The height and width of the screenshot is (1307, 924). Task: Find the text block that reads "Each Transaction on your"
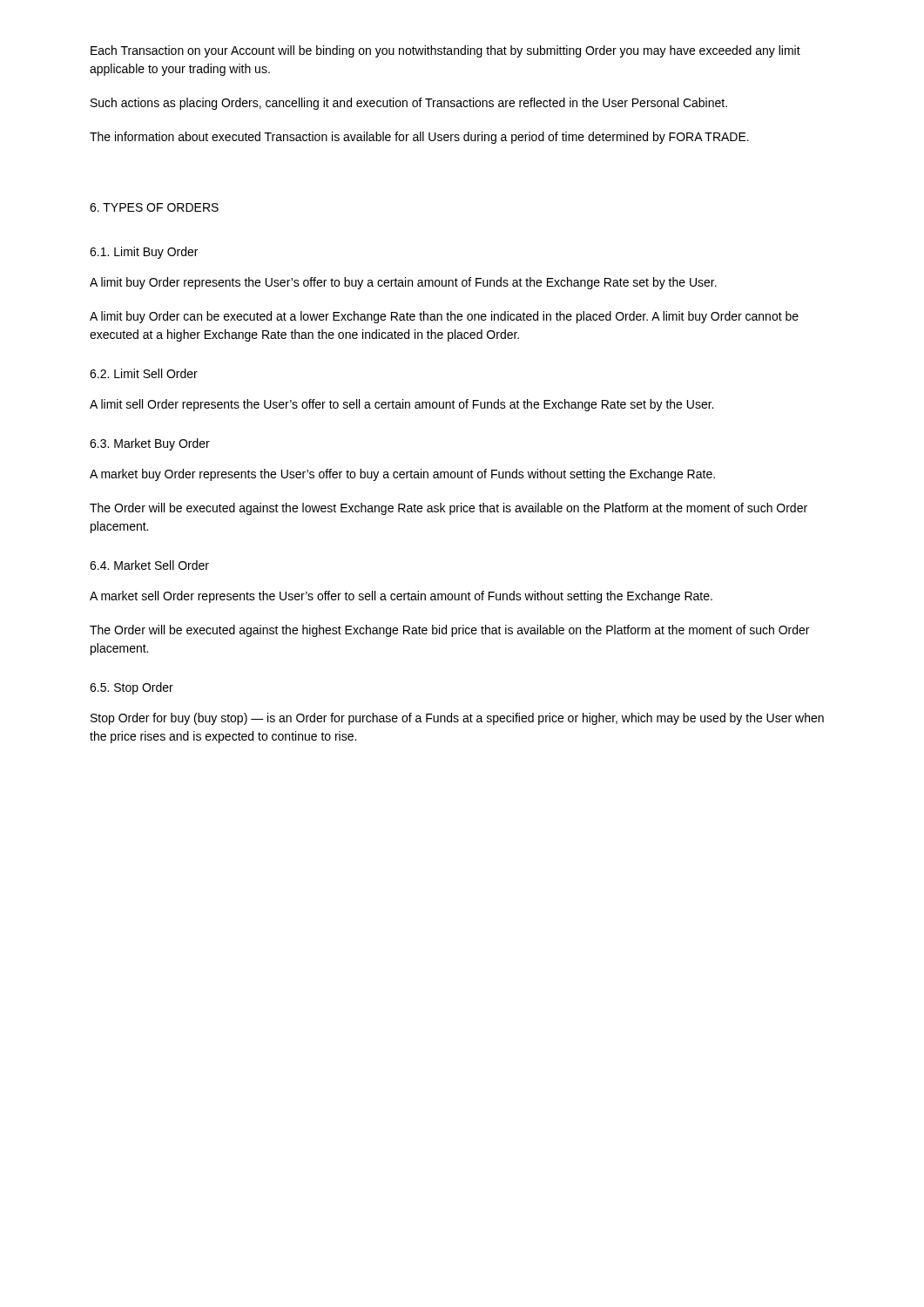point(445,60)
